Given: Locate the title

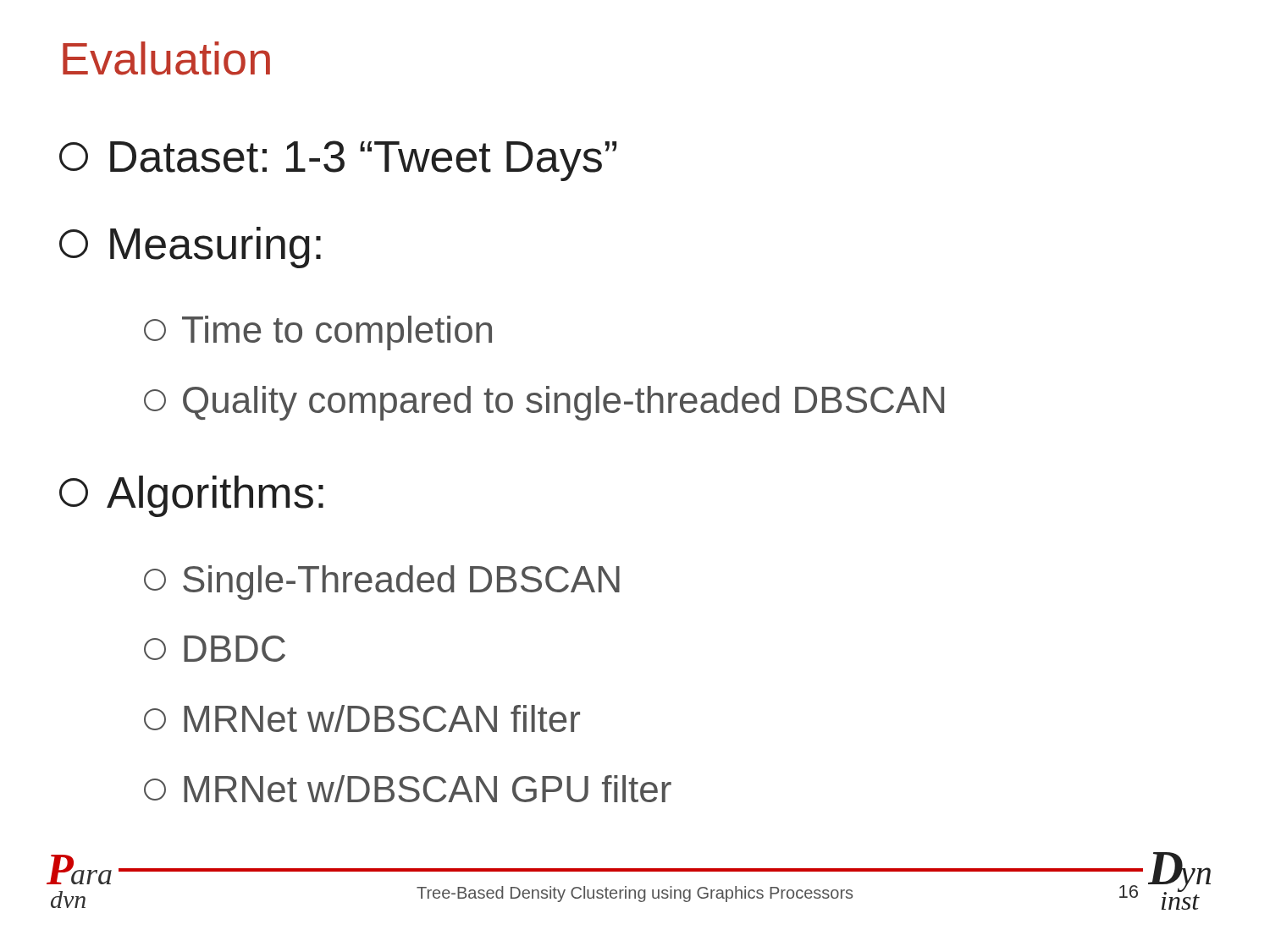Looking at the screenshot, I should (166, 58).
